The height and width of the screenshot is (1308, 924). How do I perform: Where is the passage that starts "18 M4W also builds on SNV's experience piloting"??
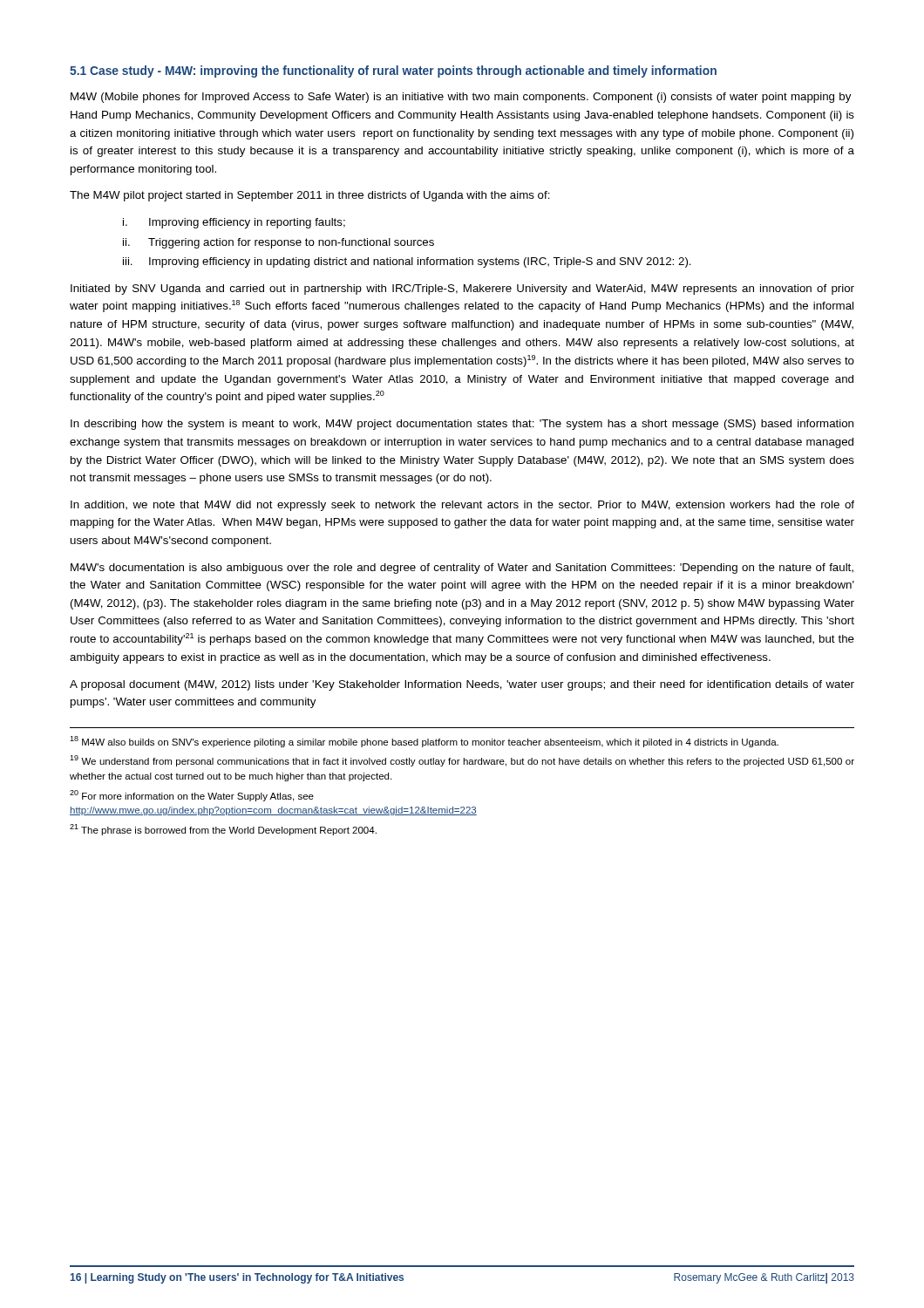click(x=424, y=741)
